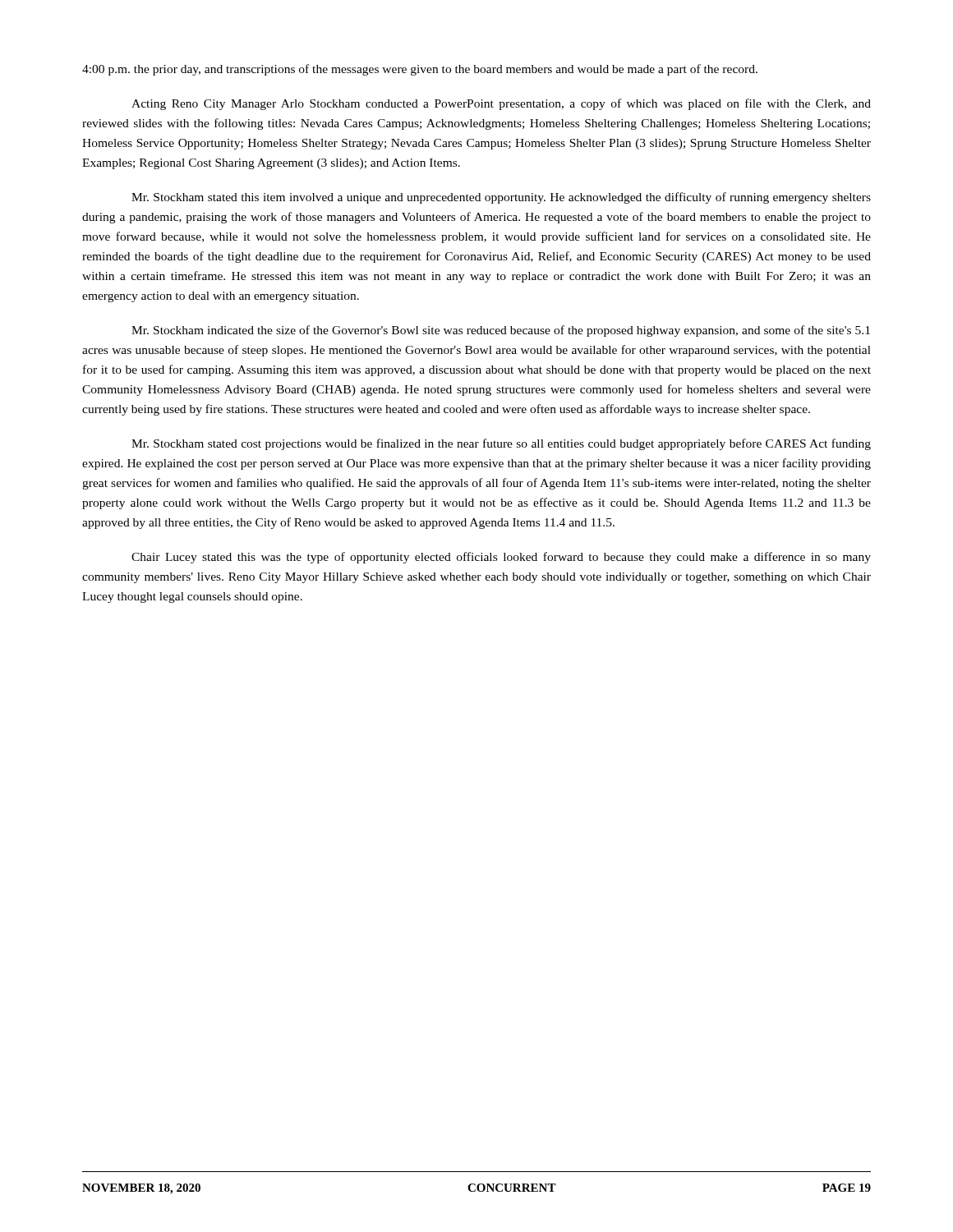Screen dimensions: 1232x953
Task: Locate the text block that reads "4:00 p.m. the prior day, and"
Action: coord(420,69)
